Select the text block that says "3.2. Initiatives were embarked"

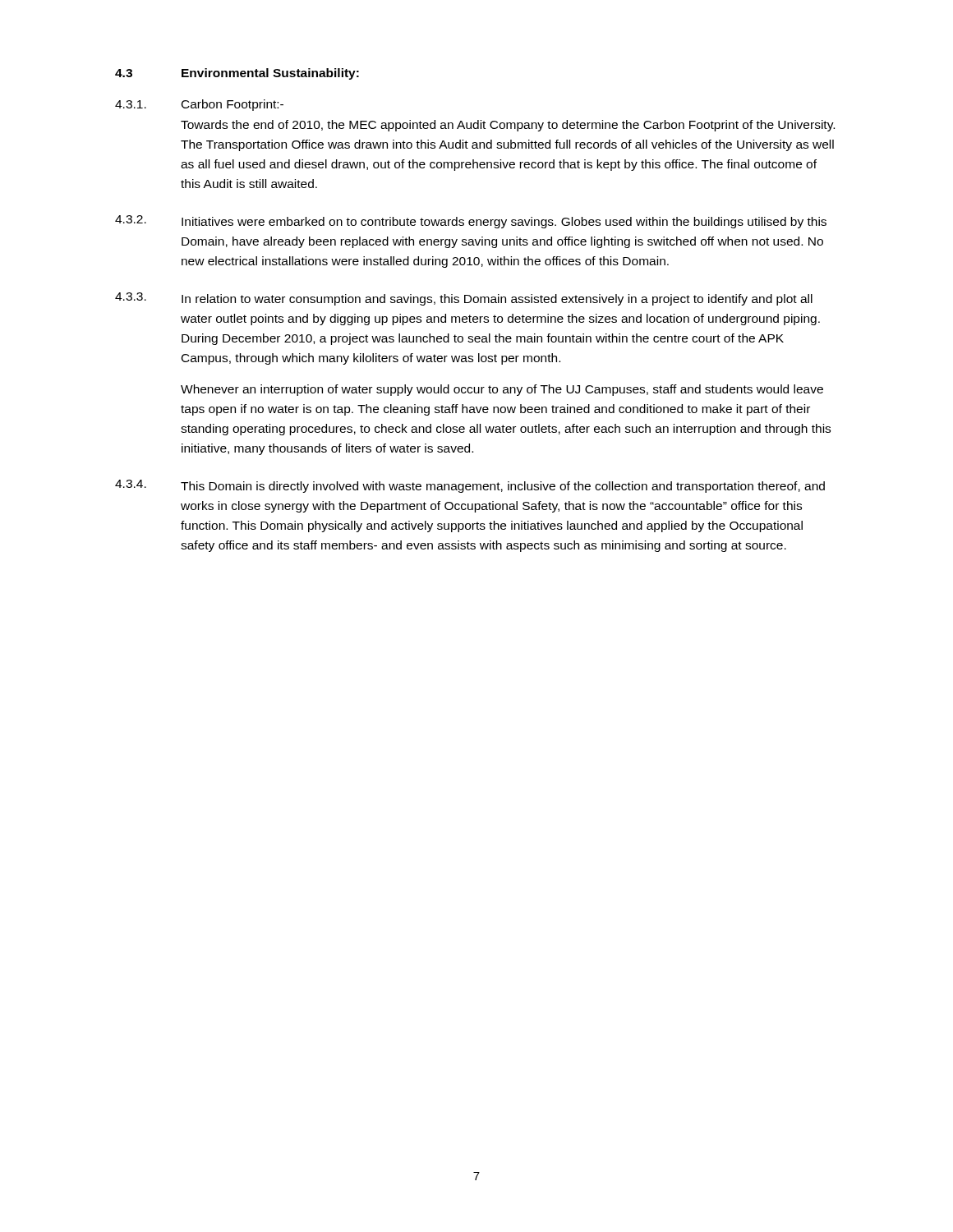[476, 242]
